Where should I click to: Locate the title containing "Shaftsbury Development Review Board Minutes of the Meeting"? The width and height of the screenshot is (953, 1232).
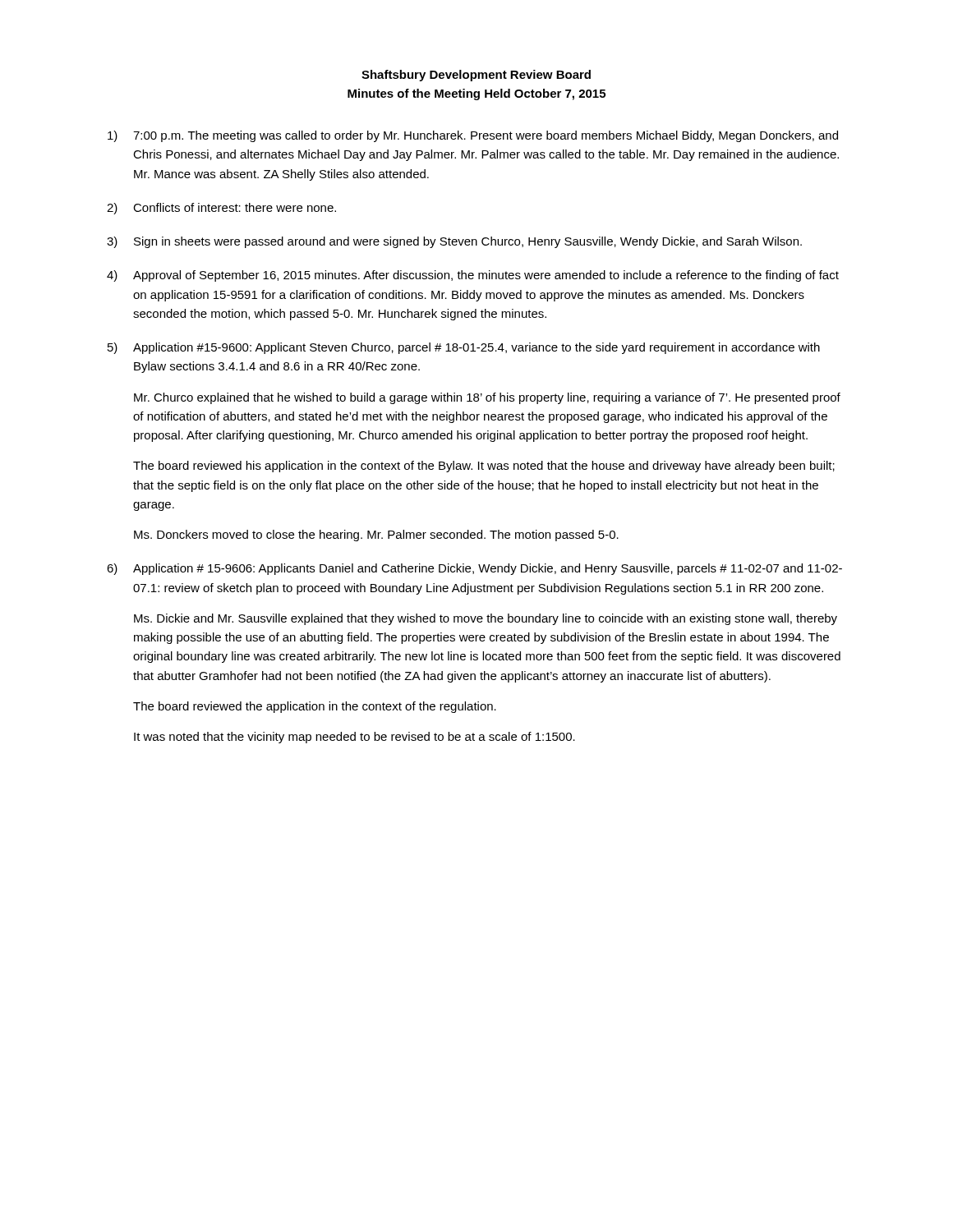point(476,84)
